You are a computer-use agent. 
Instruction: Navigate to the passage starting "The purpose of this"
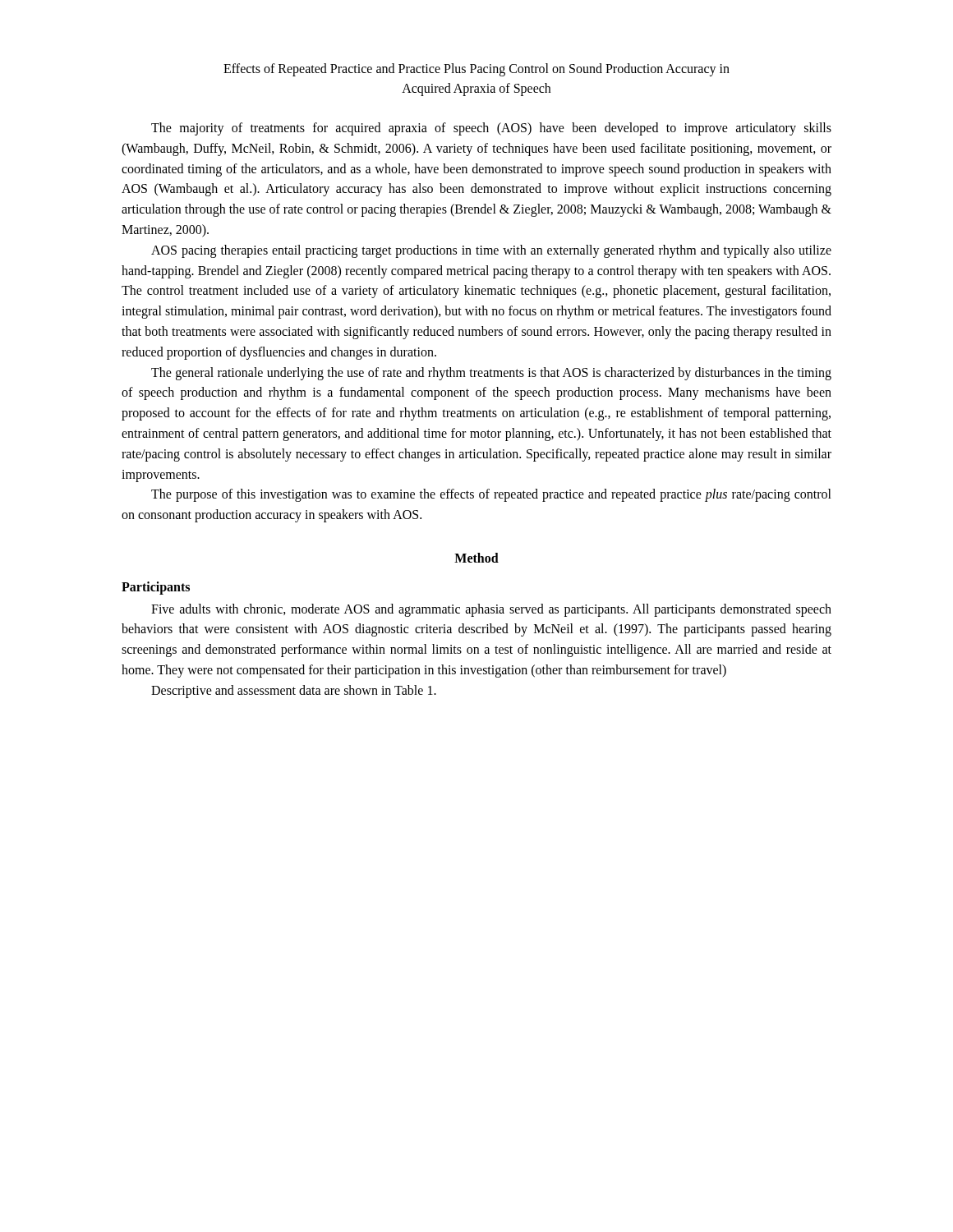click(x=476, y=505)
